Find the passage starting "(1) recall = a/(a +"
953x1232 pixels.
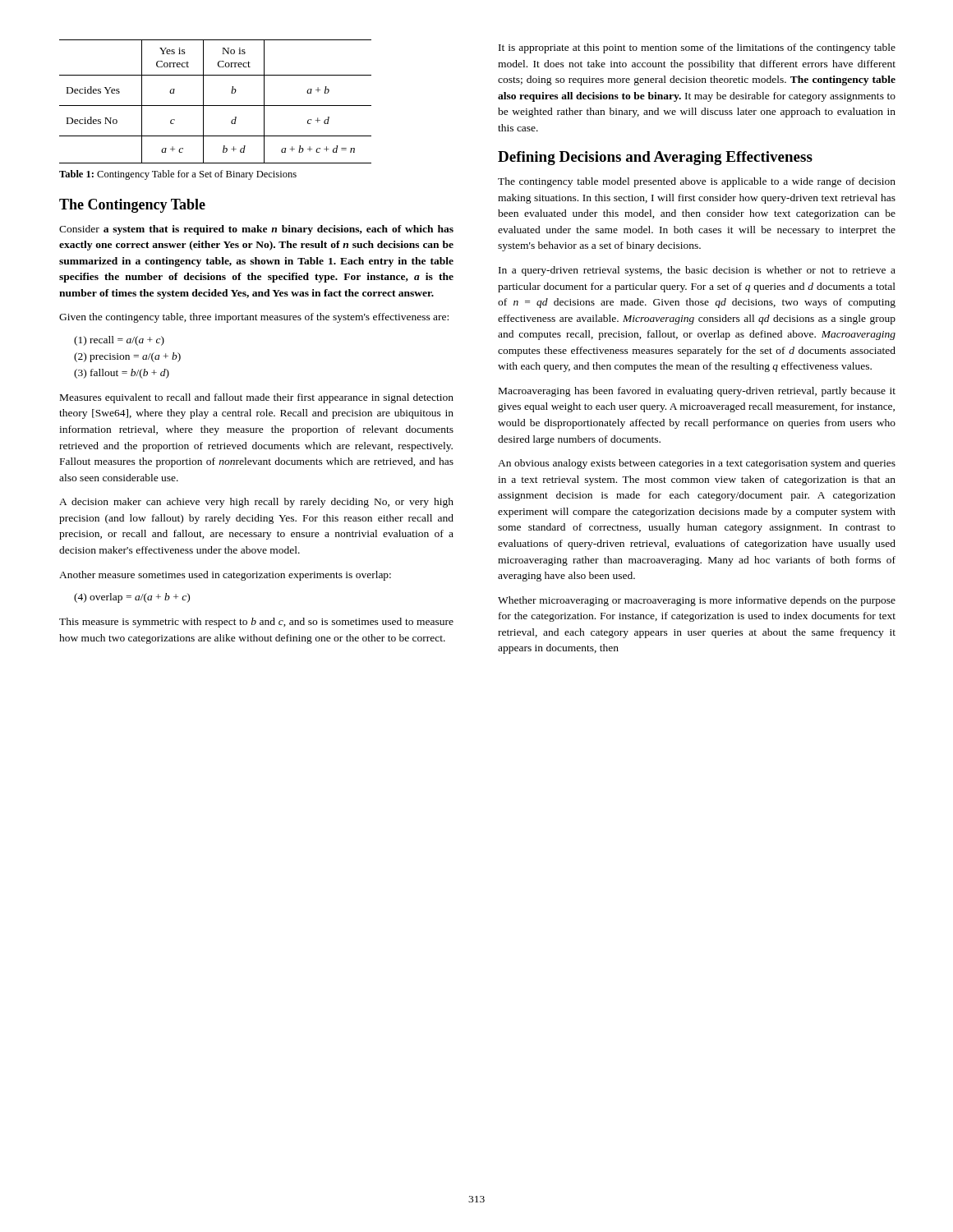(119, 340)
